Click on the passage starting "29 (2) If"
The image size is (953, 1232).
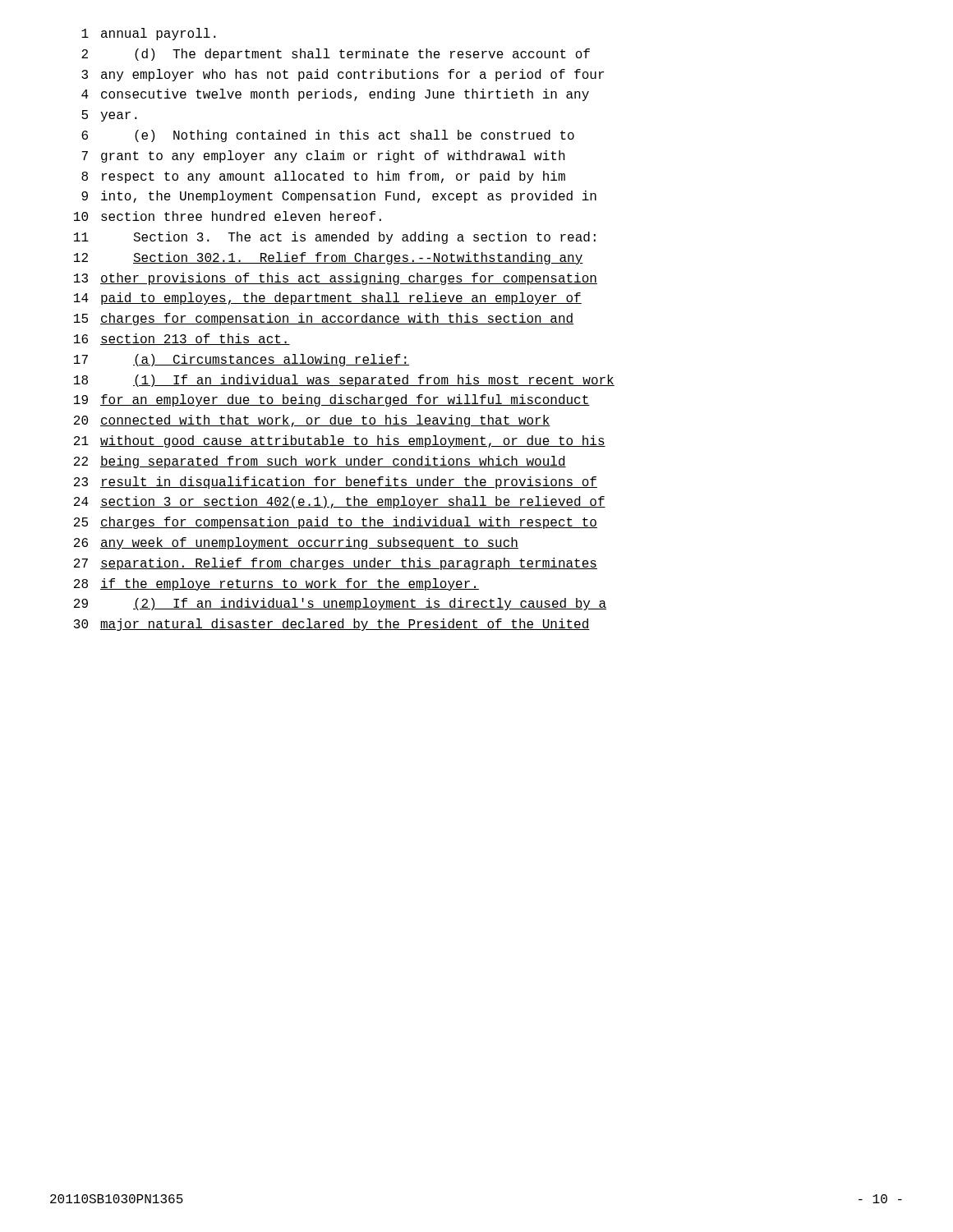click(x=476, y=605)
